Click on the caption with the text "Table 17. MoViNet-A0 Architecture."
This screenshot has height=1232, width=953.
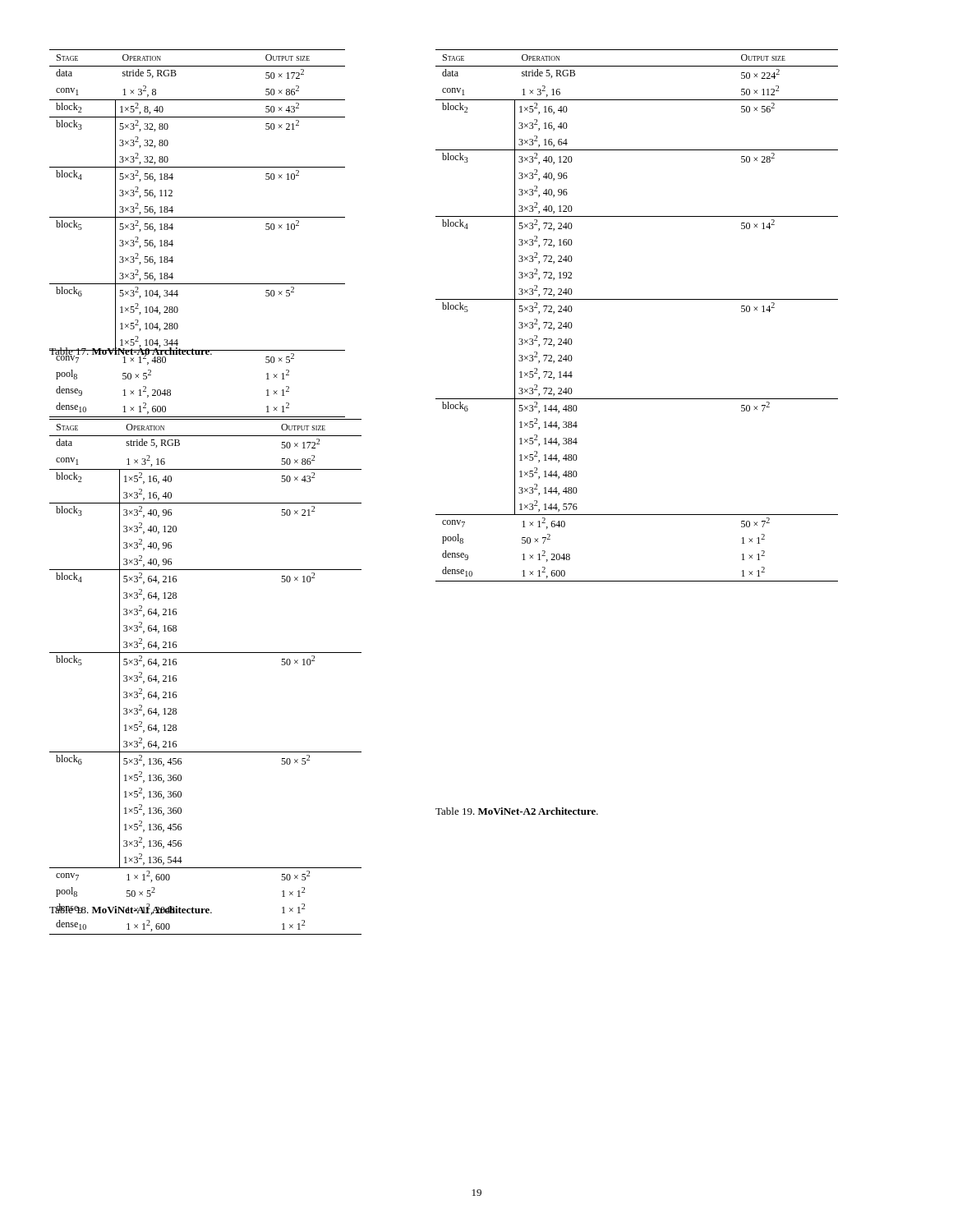pos(131,351)
